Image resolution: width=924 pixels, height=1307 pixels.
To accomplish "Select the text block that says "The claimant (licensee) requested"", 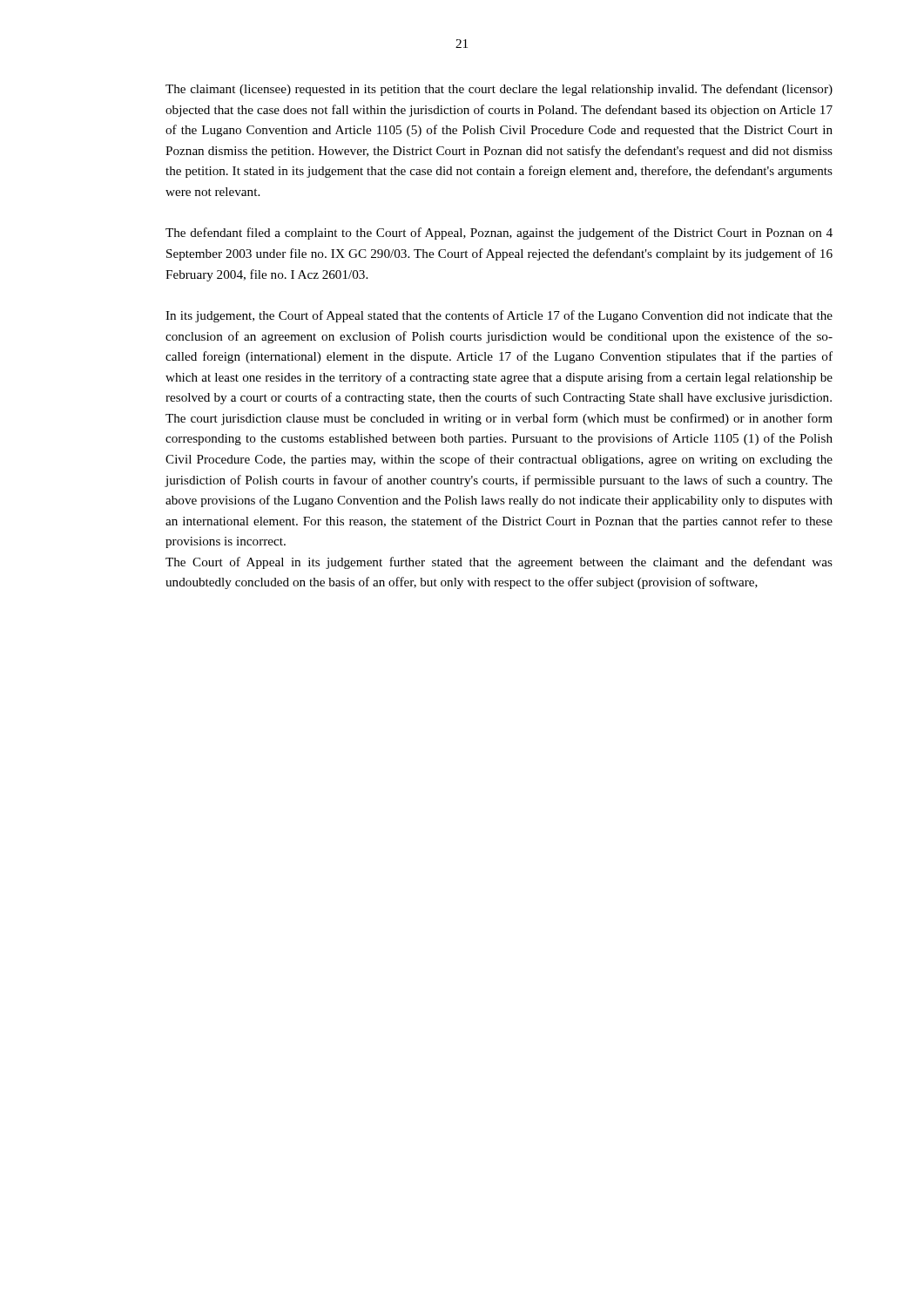I will pos(499,140).
